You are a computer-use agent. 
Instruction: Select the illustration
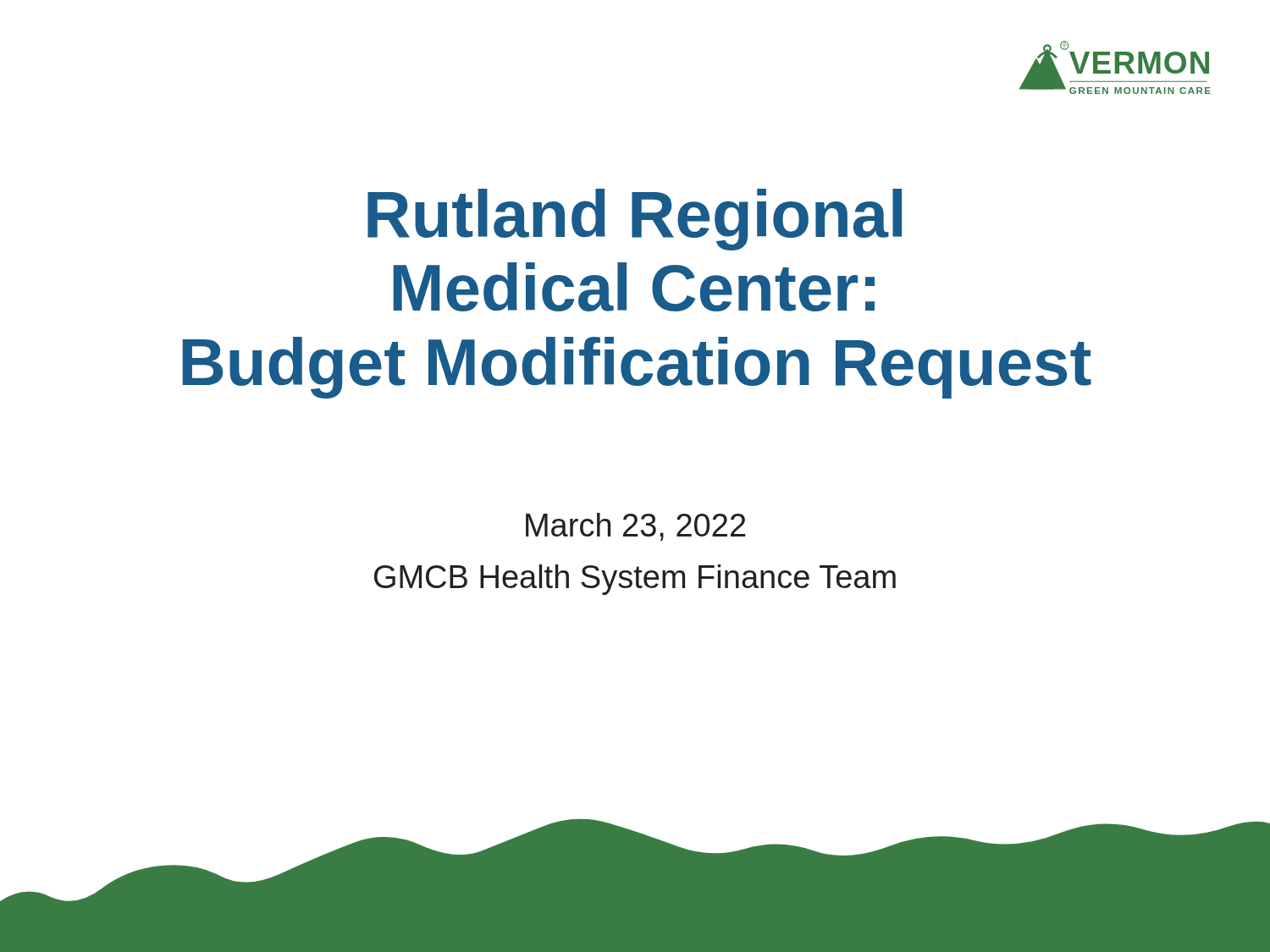[635, 859]
